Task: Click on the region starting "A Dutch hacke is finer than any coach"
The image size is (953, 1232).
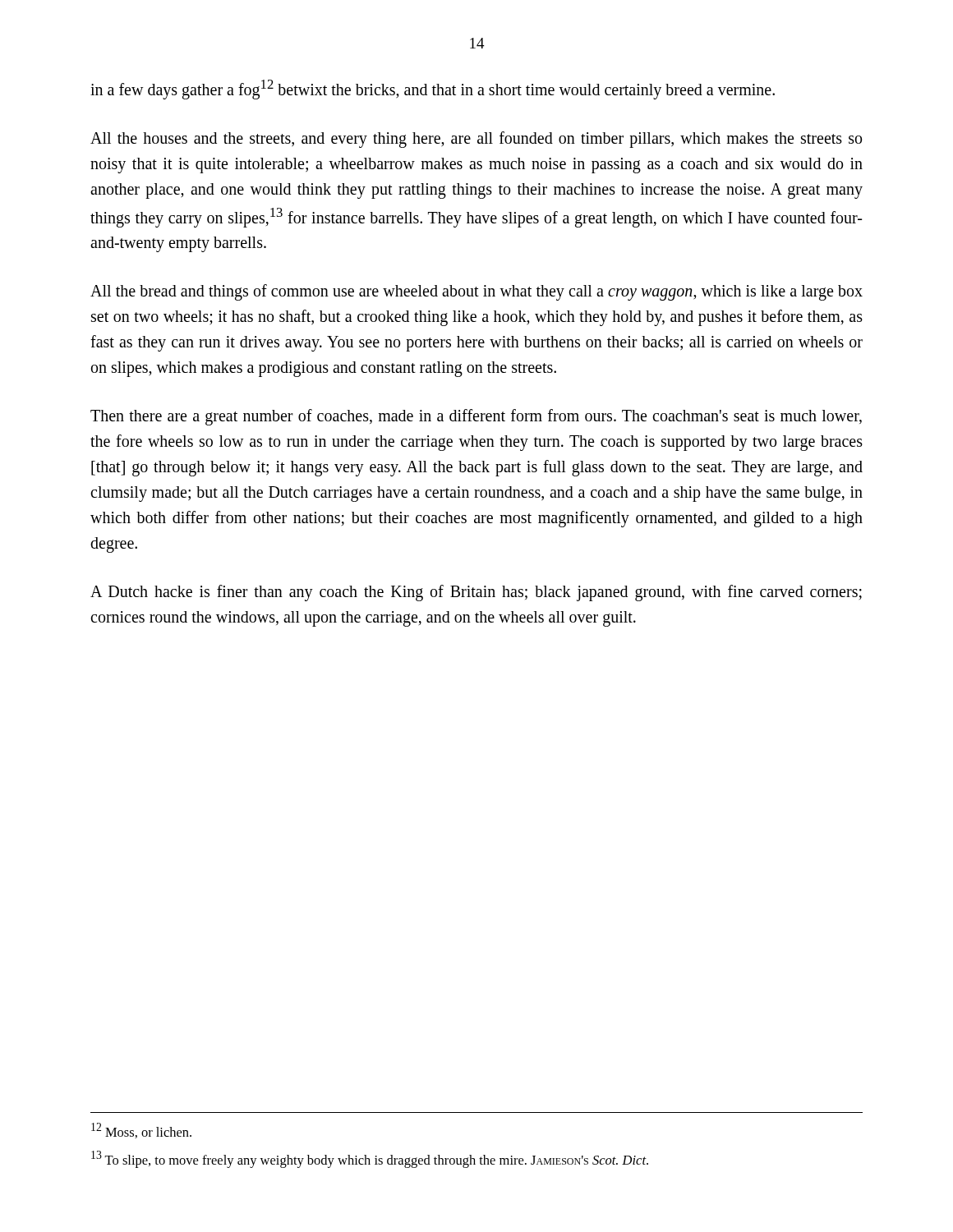Action: (x=476, y=604)
